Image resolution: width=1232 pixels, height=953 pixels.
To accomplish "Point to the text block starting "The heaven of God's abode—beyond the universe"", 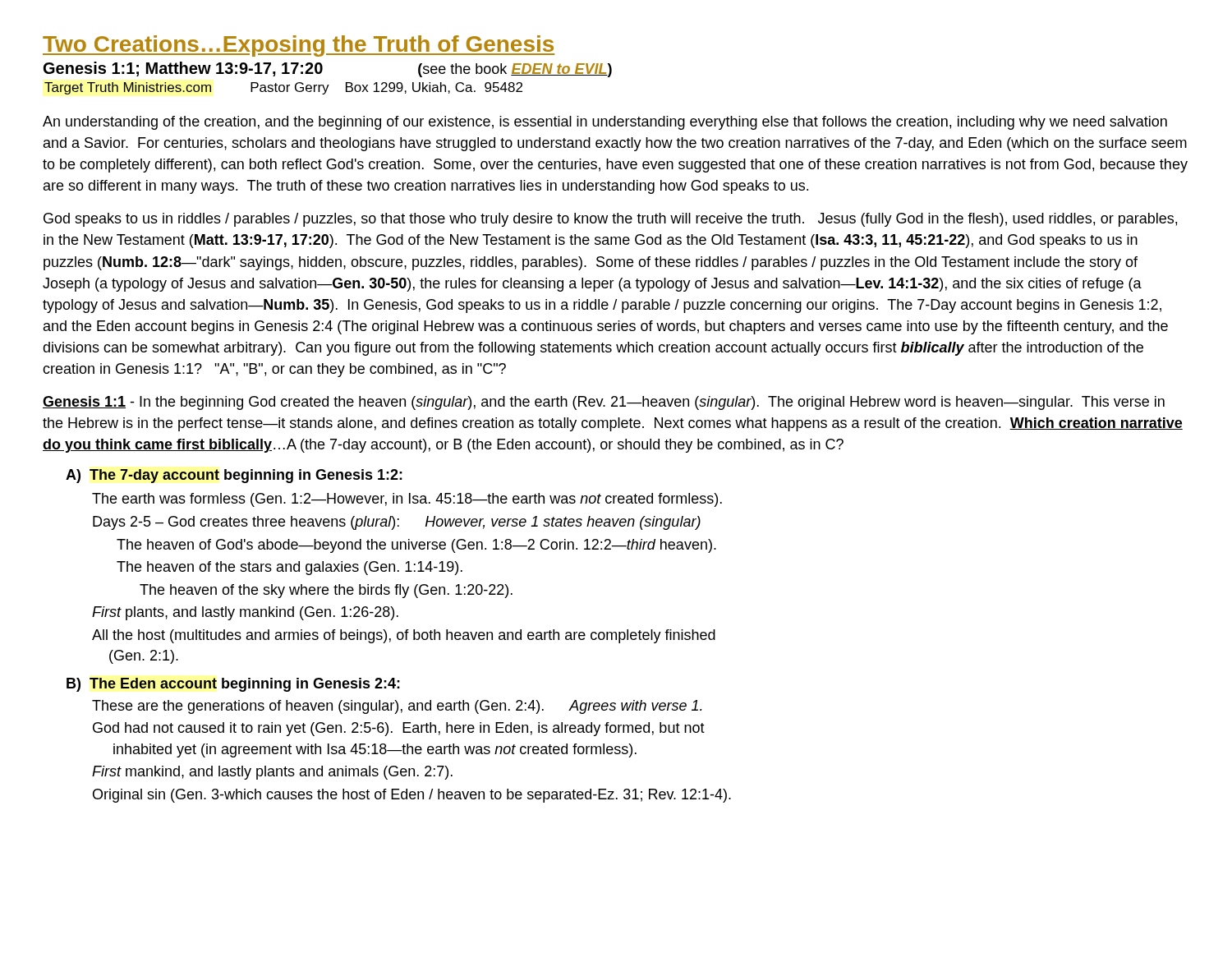I will tap(417, 544).
